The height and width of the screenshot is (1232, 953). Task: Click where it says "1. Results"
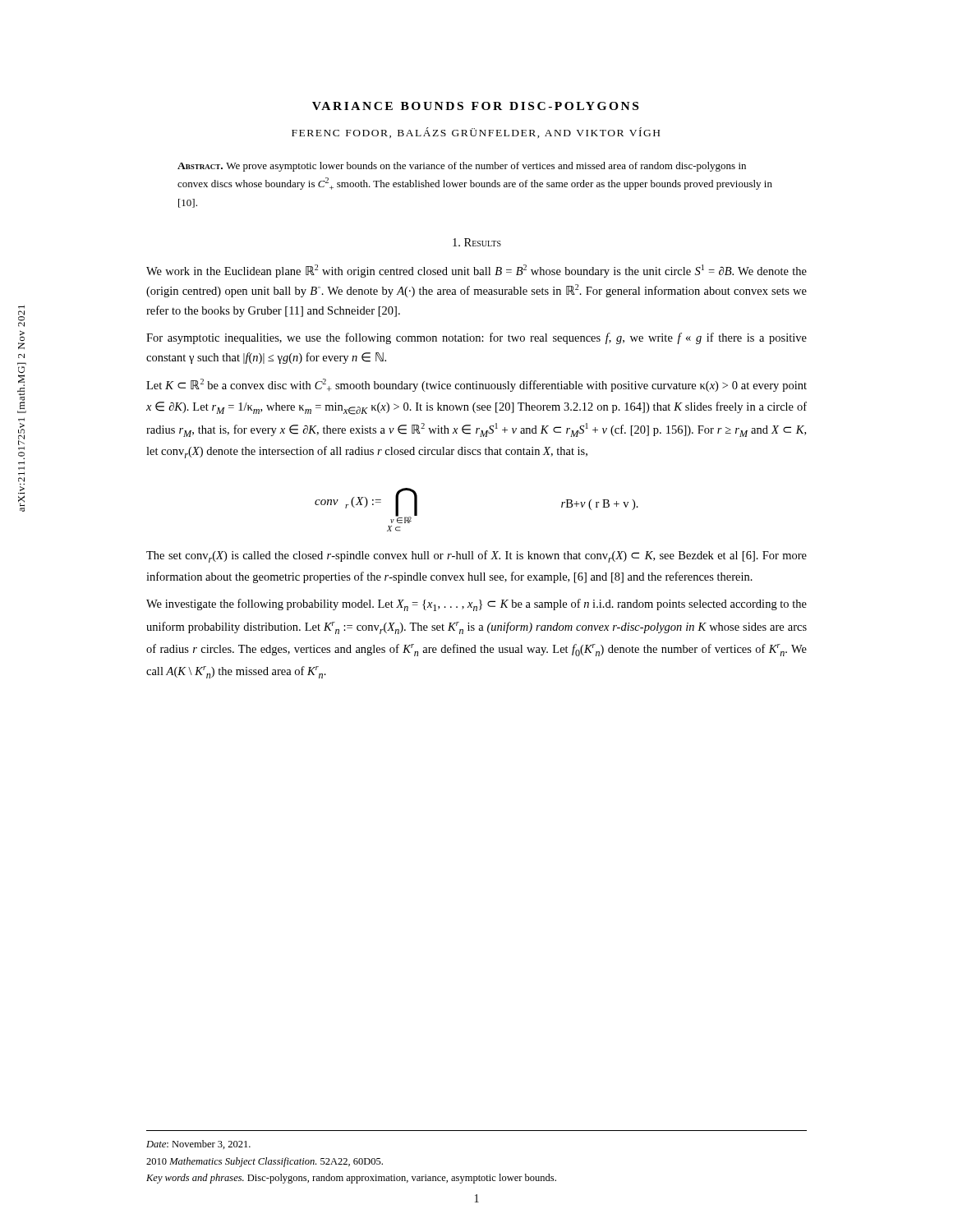(x=476, y=242)
